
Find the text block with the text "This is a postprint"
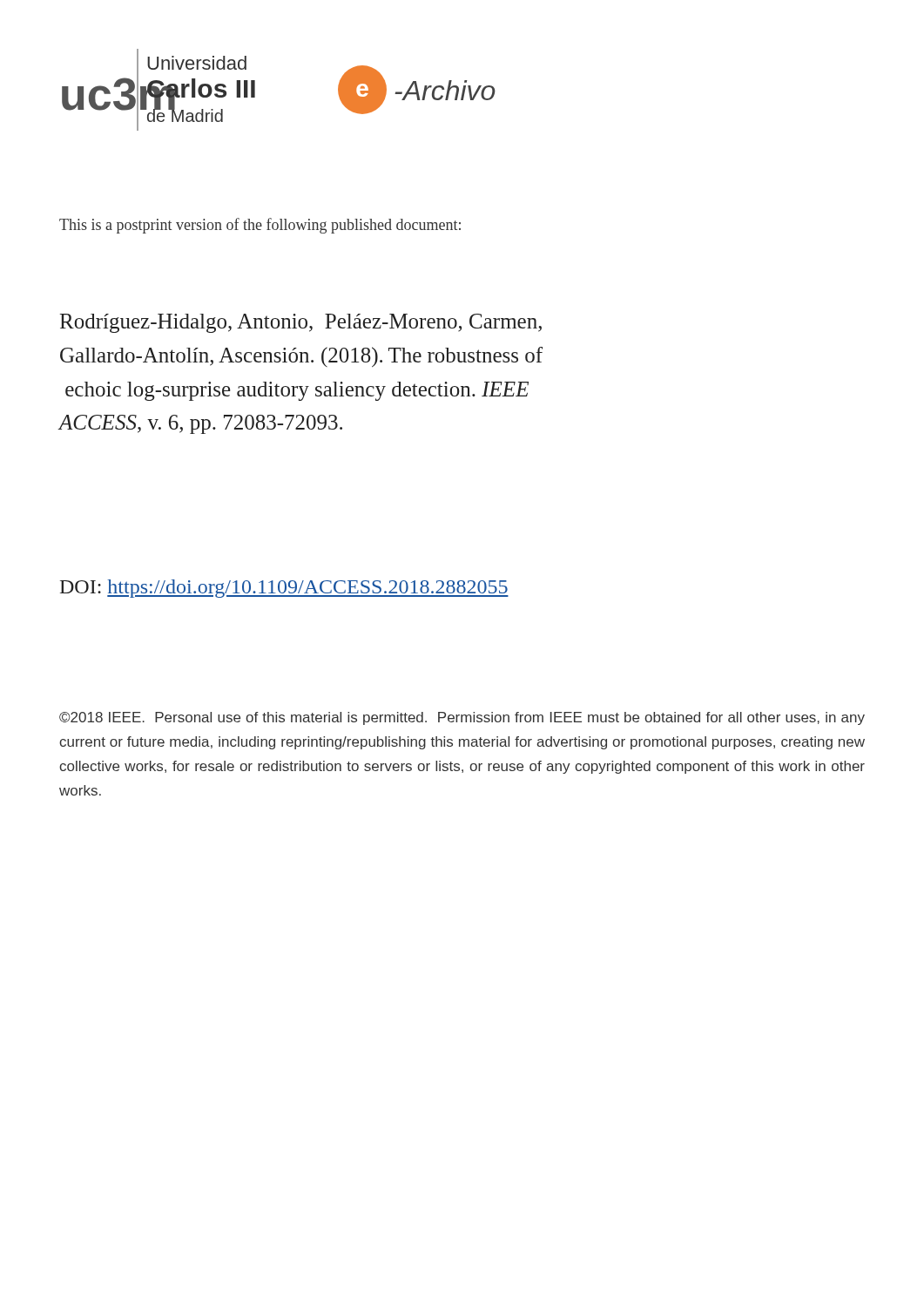[261, 225]
